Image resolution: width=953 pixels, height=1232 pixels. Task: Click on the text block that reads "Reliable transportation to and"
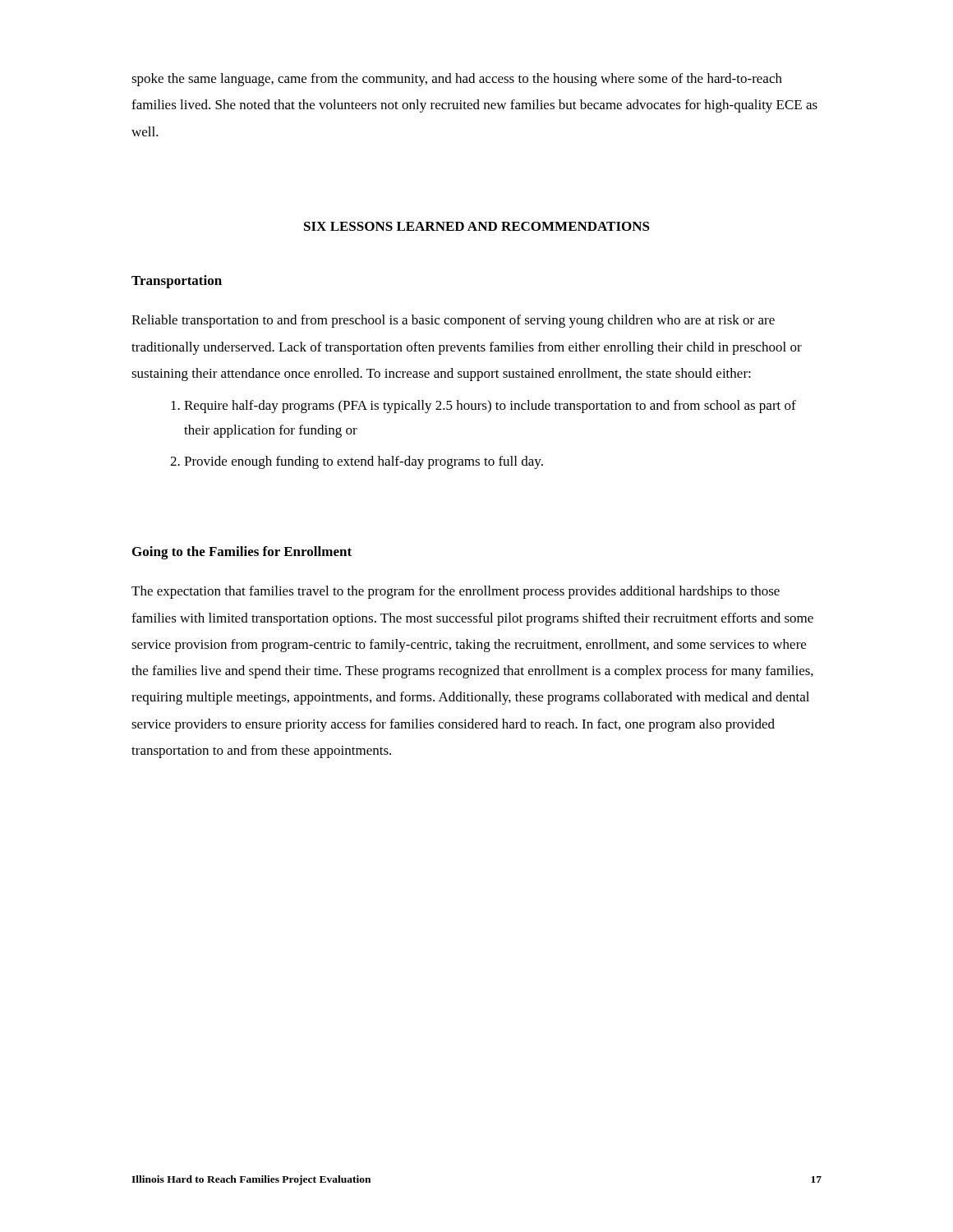tap(467, 347)
